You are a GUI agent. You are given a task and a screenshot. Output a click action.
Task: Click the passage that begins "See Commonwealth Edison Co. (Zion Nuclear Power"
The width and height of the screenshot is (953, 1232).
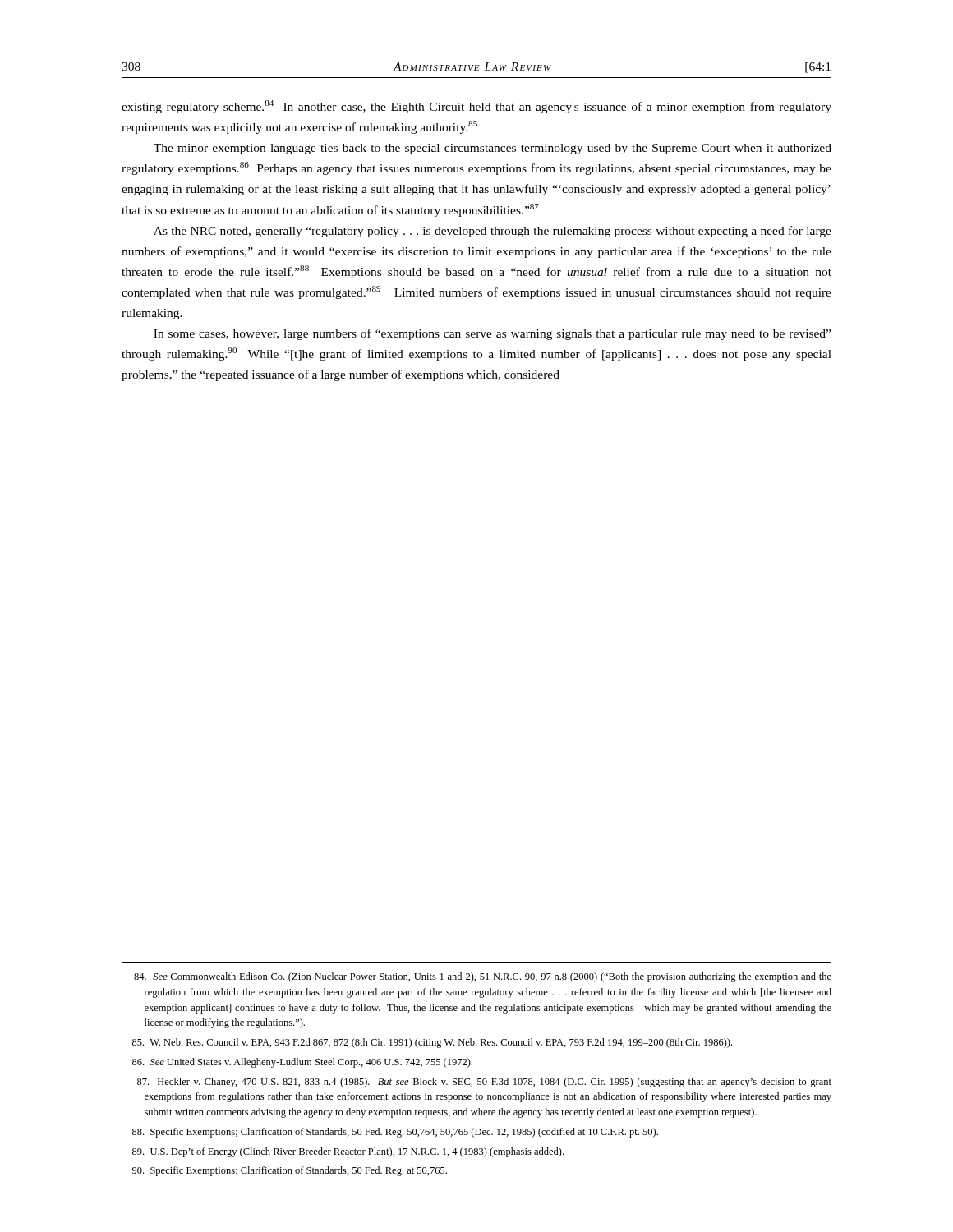point(476,1074)
